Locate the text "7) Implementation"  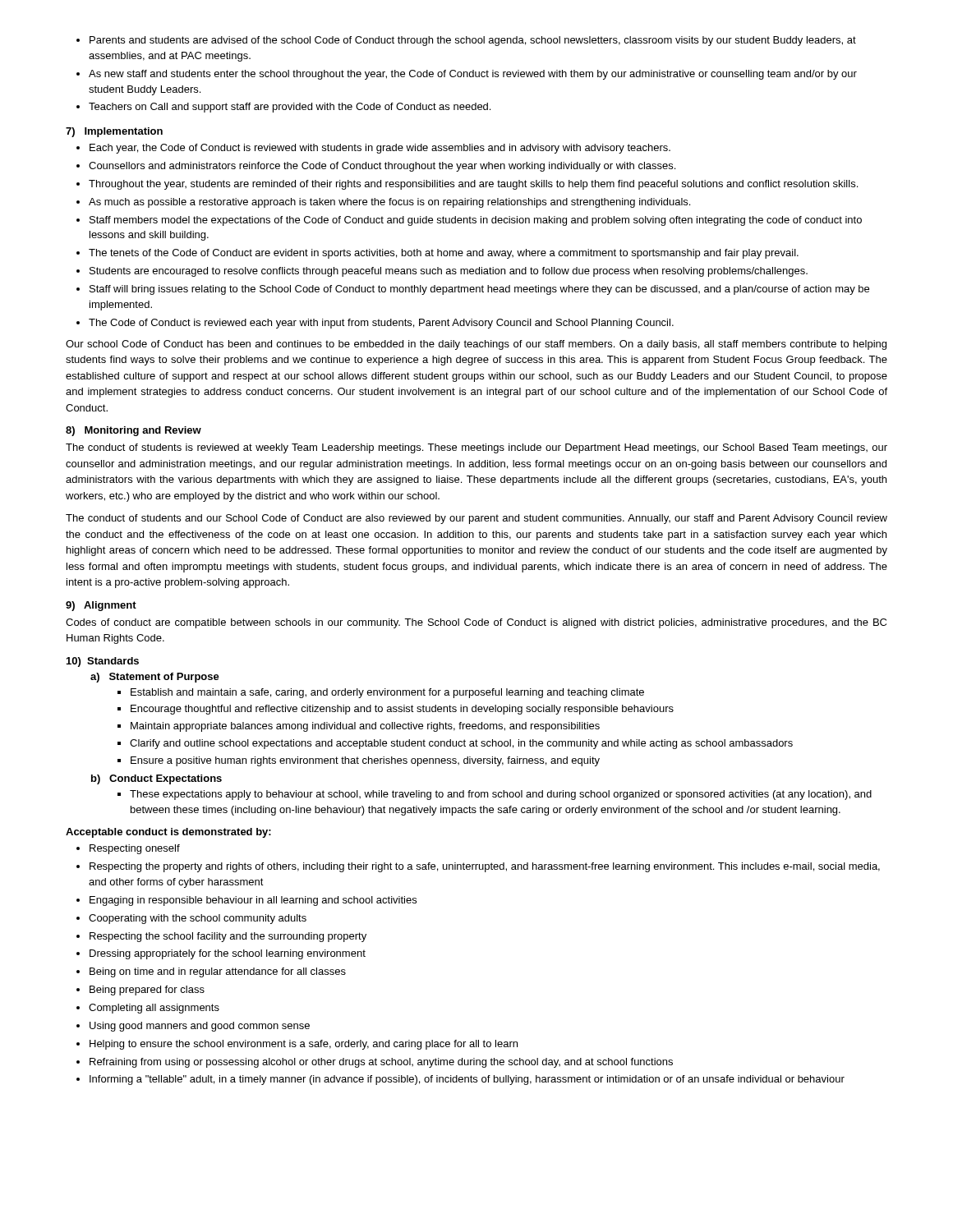click(x=114, y=131)
